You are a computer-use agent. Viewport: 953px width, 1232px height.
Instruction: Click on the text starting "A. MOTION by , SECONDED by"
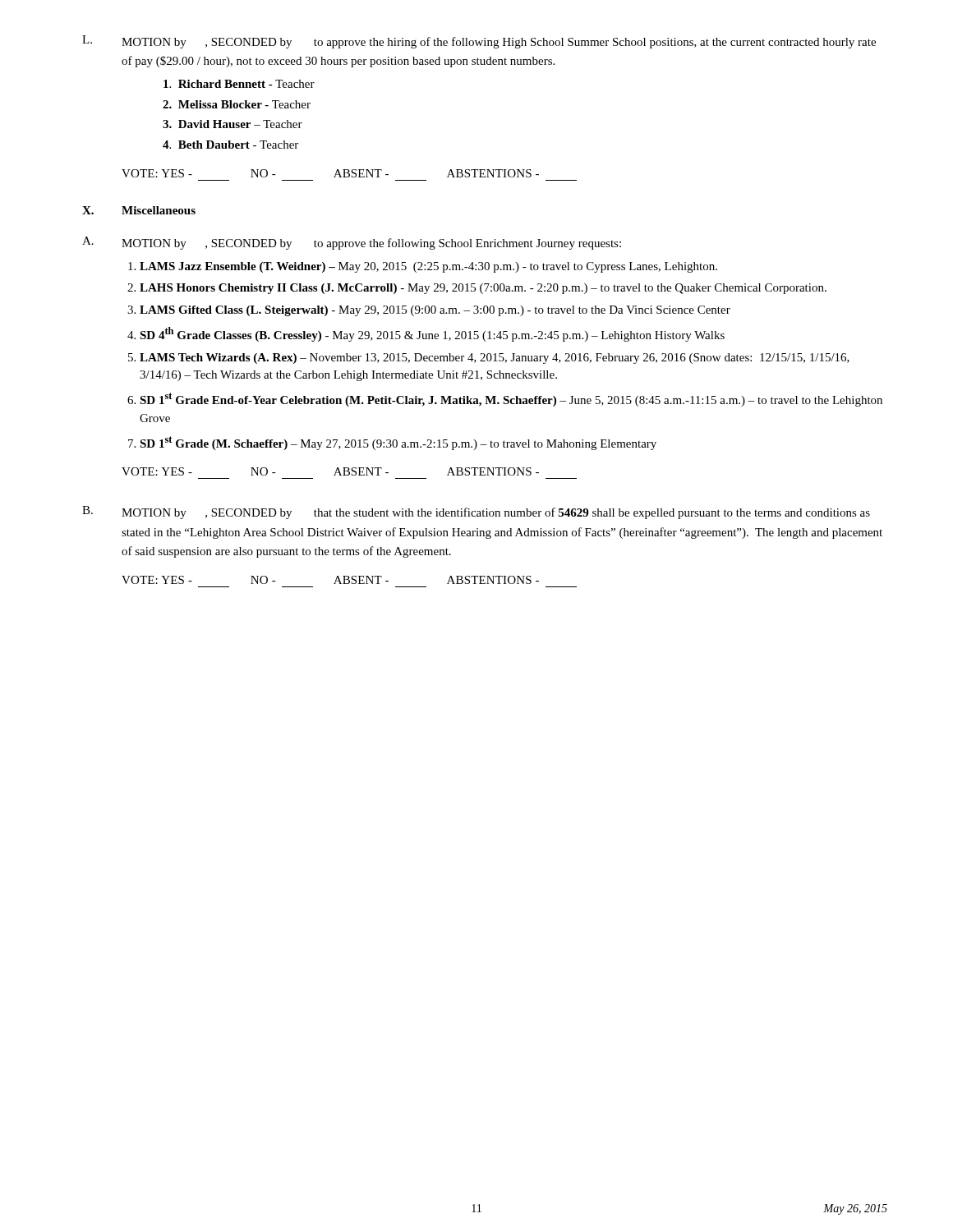[485, 357]
